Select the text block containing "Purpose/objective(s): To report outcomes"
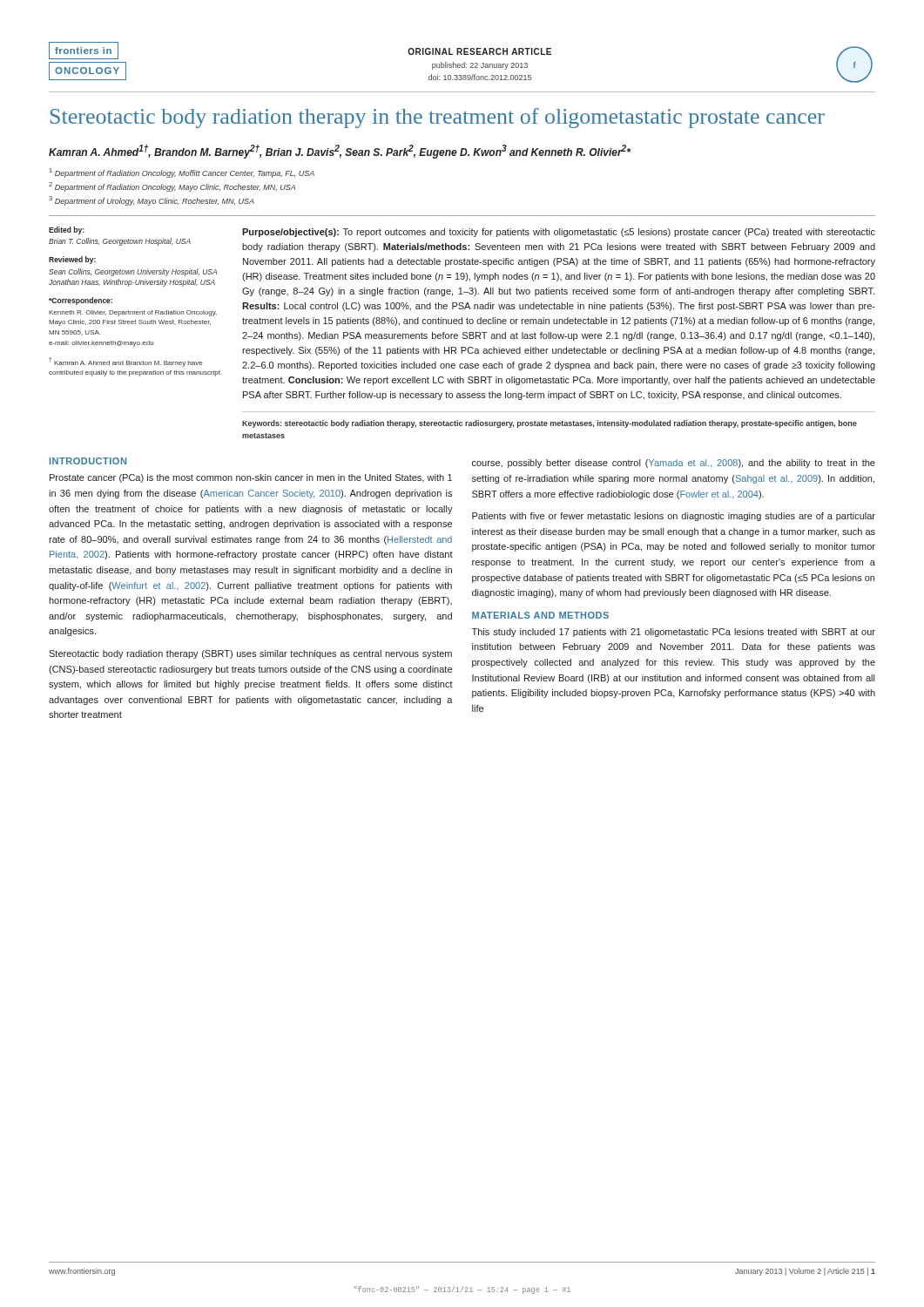The height and width of the screenshot is (1307, 924). (x=559, y=313)
